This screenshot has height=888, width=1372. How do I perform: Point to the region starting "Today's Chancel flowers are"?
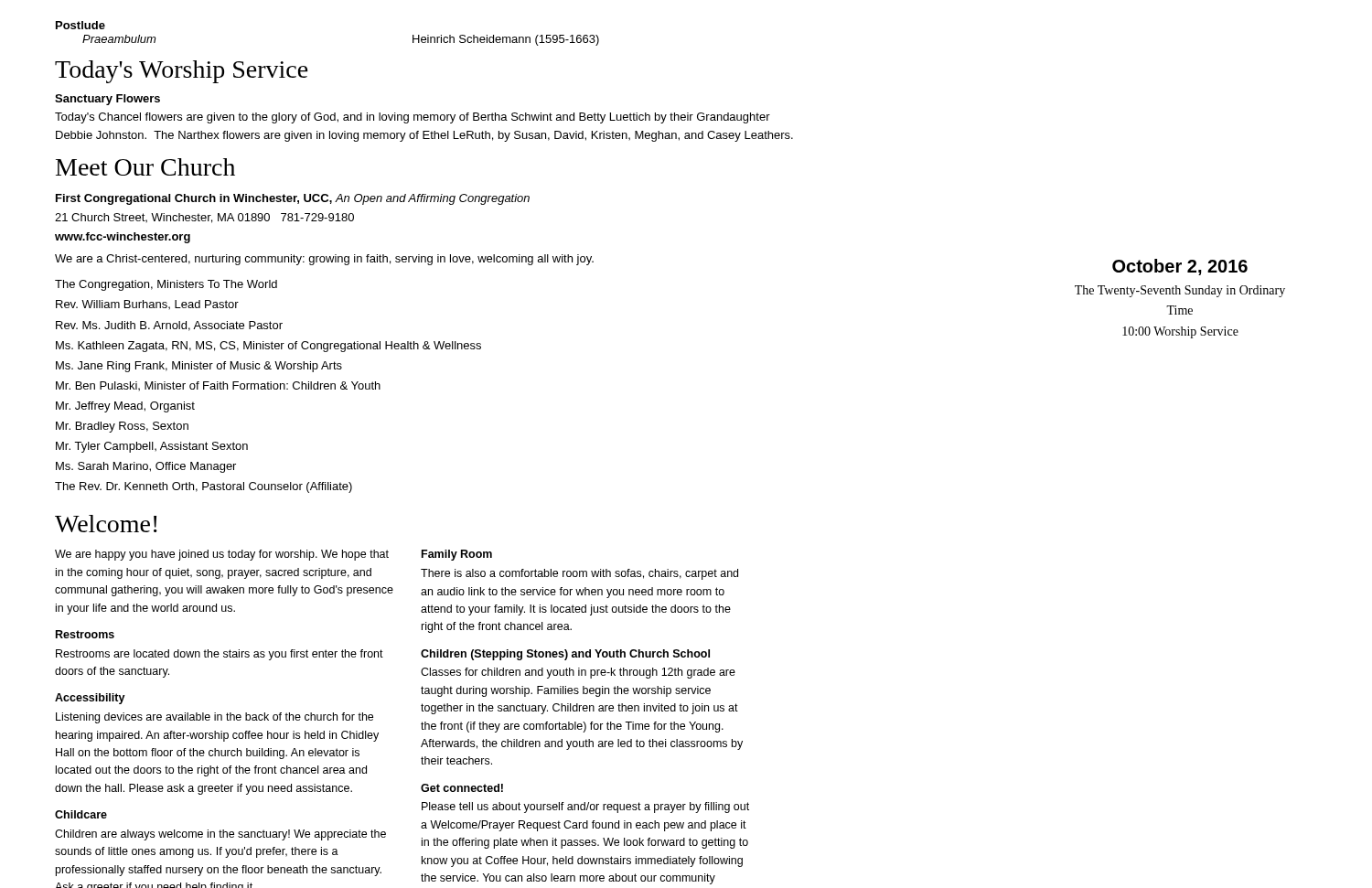pyautogui.click(x=430, y=126)
